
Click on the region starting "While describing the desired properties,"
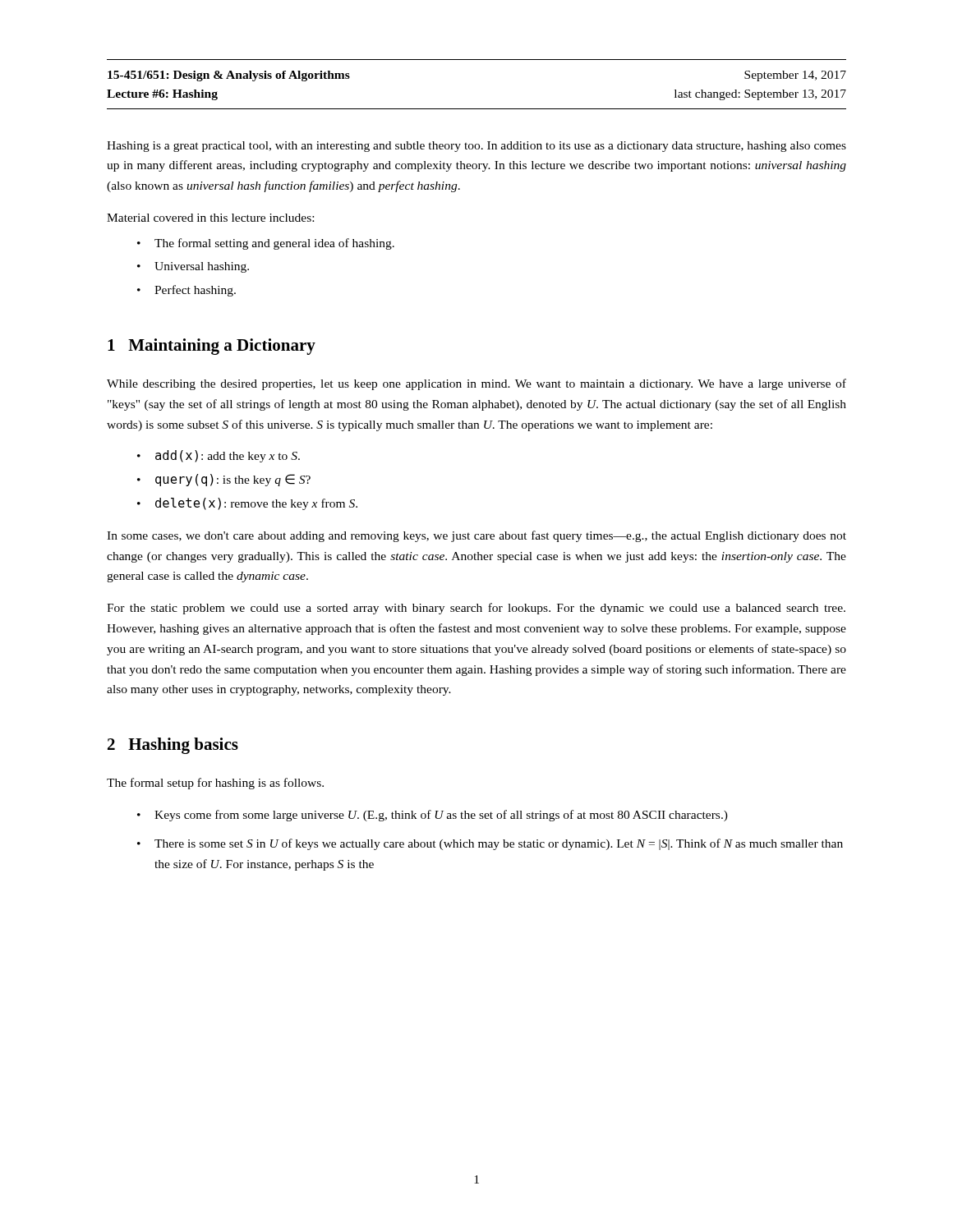tap(476, 404)
